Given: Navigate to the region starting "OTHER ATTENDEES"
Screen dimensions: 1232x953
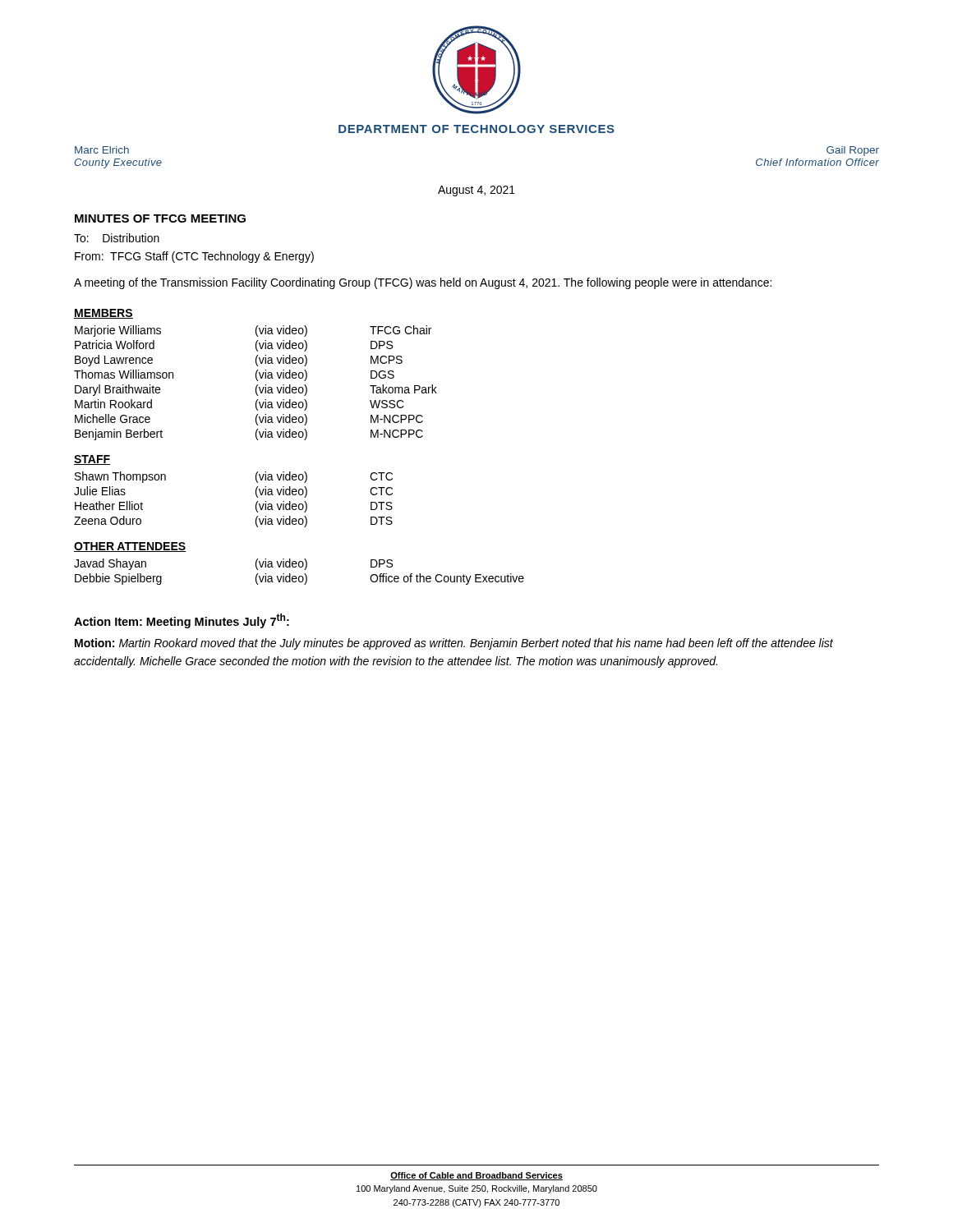Looking at the screenshot, I should click(130, 546).
